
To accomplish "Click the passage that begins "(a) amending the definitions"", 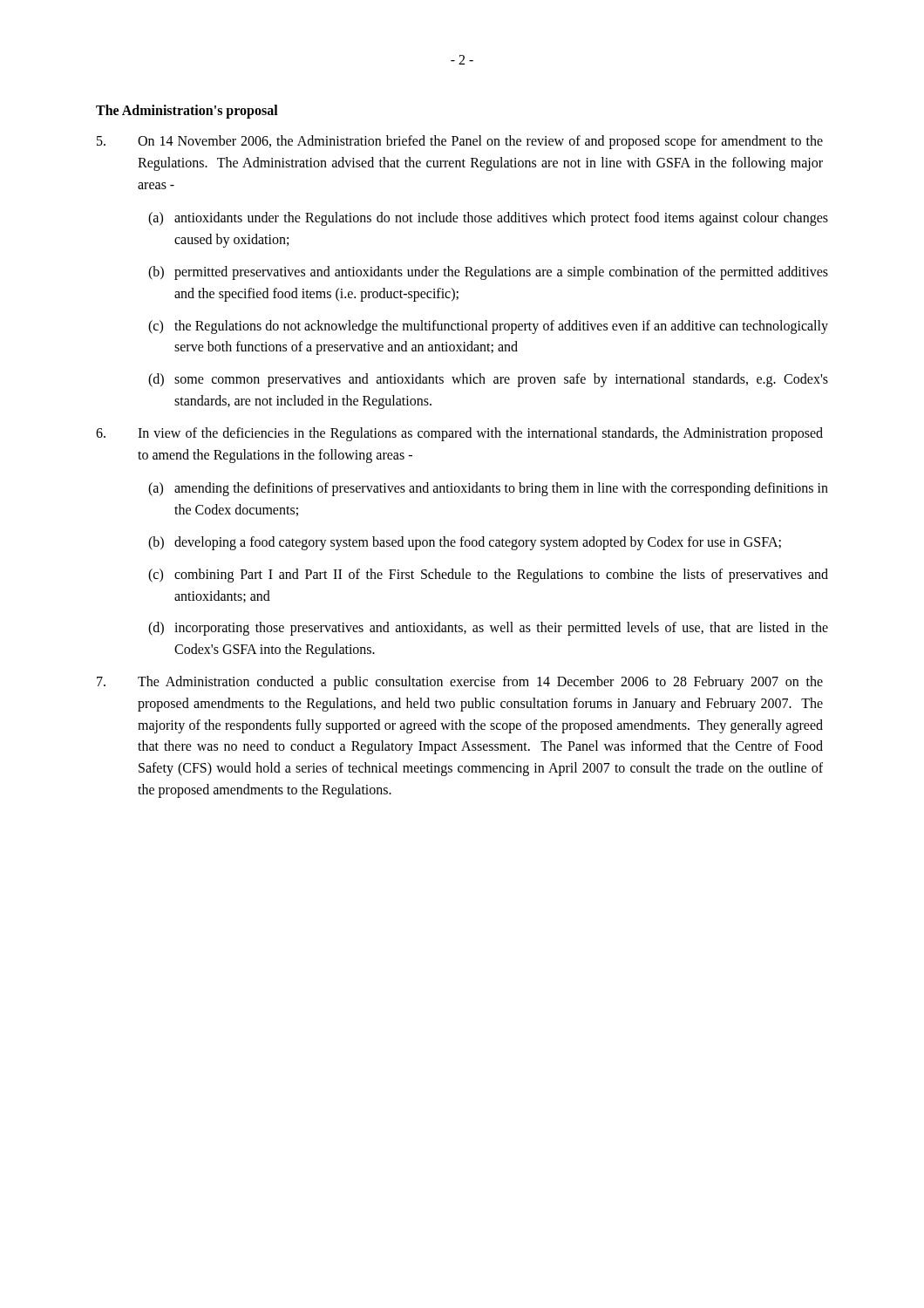I will [462, 500].
